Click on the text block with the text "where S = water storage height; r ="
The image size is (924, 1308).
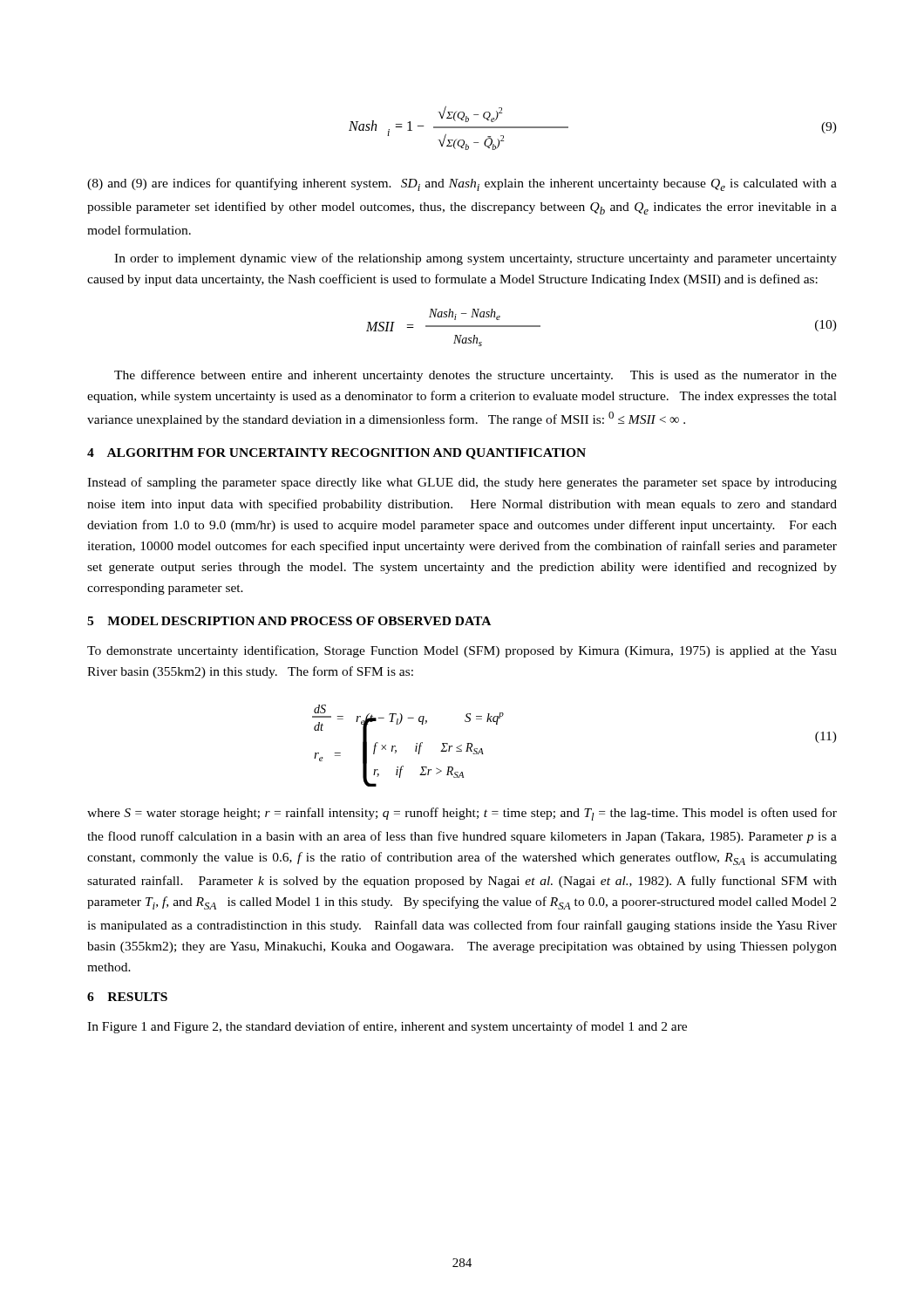462,890
